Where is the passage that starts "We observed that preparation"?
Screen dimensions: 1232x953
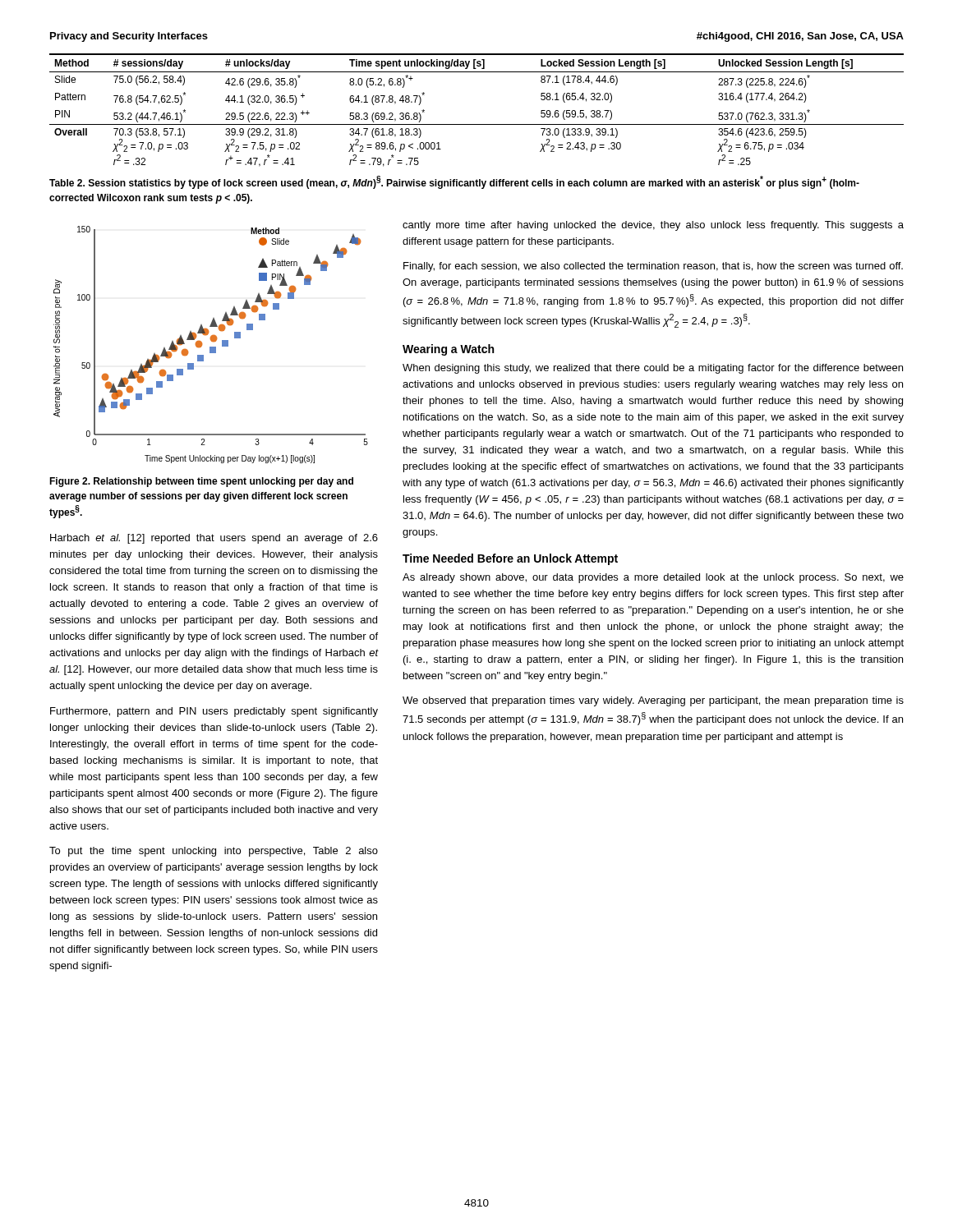coord(653,718)
